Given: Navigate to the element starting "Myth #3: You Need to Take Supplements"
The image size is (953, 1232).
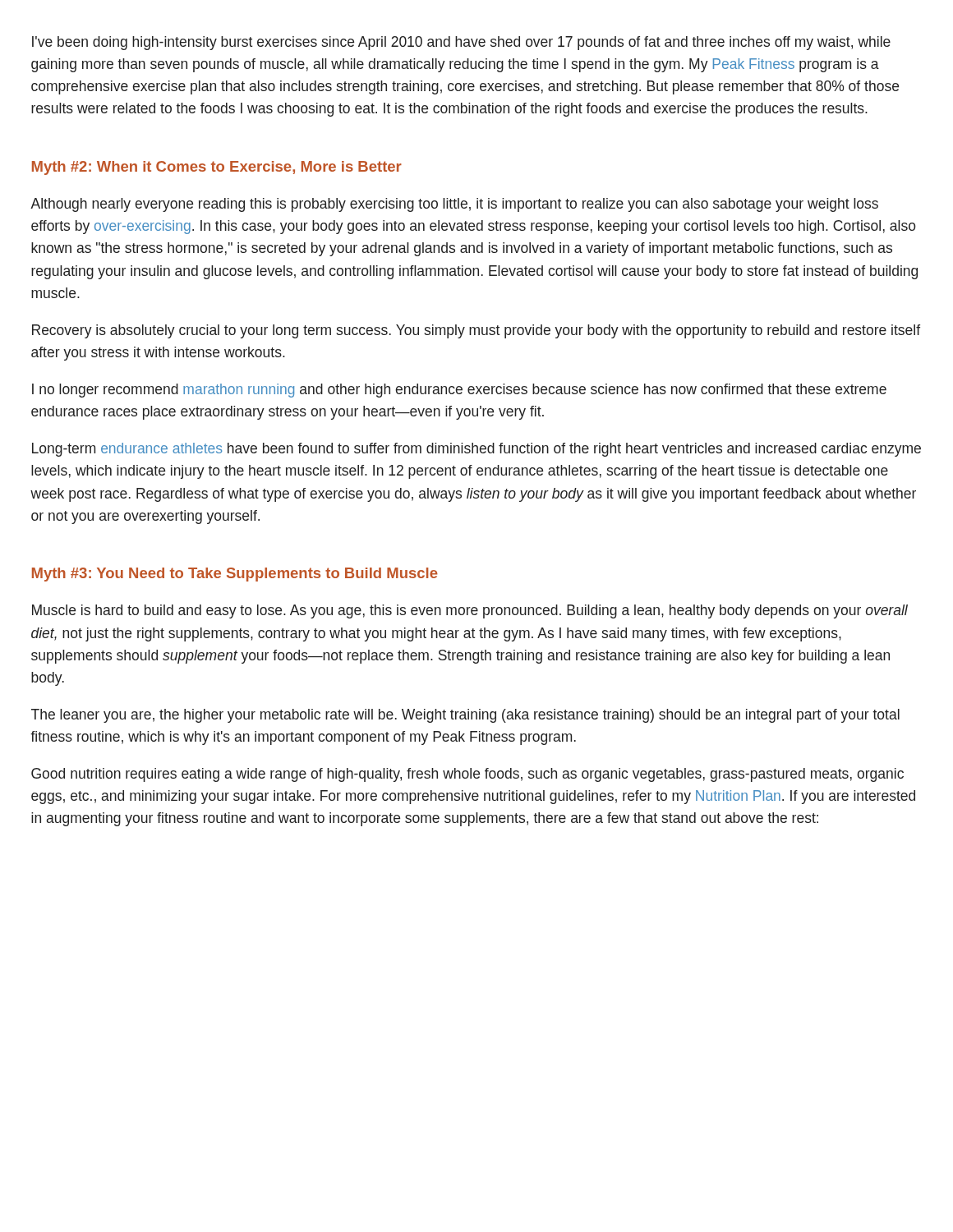Looking at the screenshot, I should [234, 573].
